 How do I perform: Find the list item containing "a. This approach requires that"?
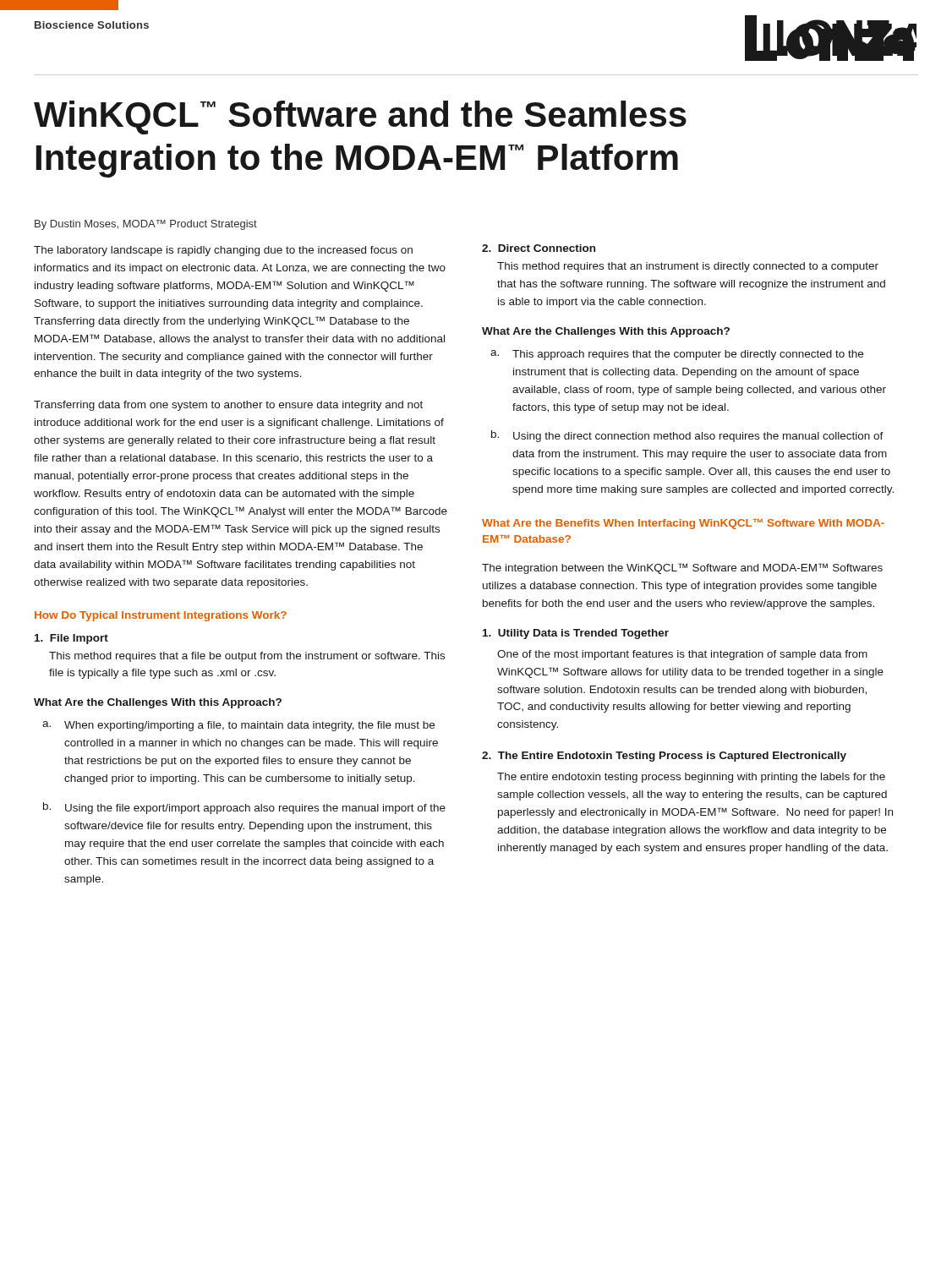click(693, 381)
